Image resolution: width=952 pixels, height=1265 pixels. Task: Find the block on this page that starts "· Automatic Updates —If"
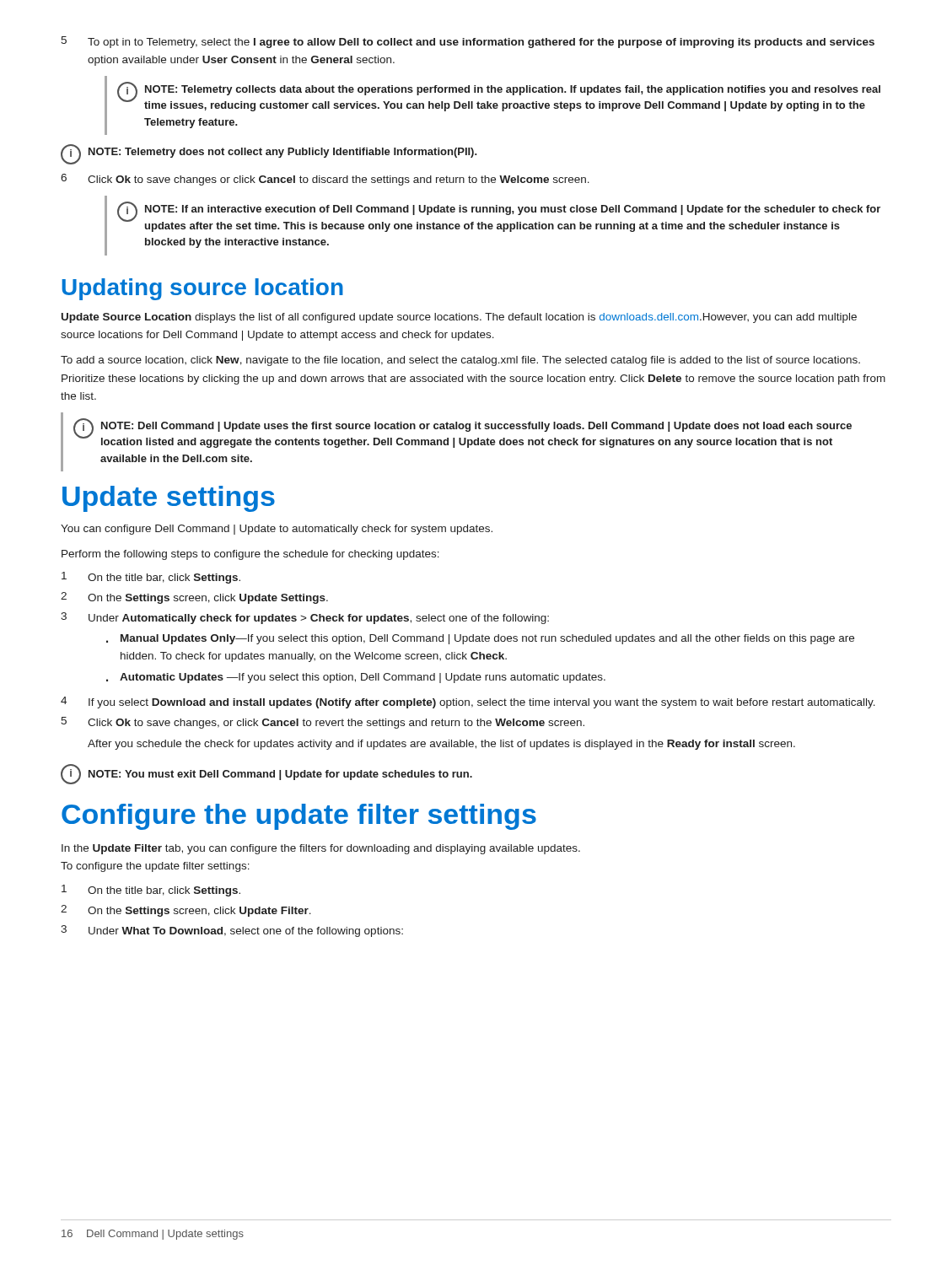coord(498,680)
